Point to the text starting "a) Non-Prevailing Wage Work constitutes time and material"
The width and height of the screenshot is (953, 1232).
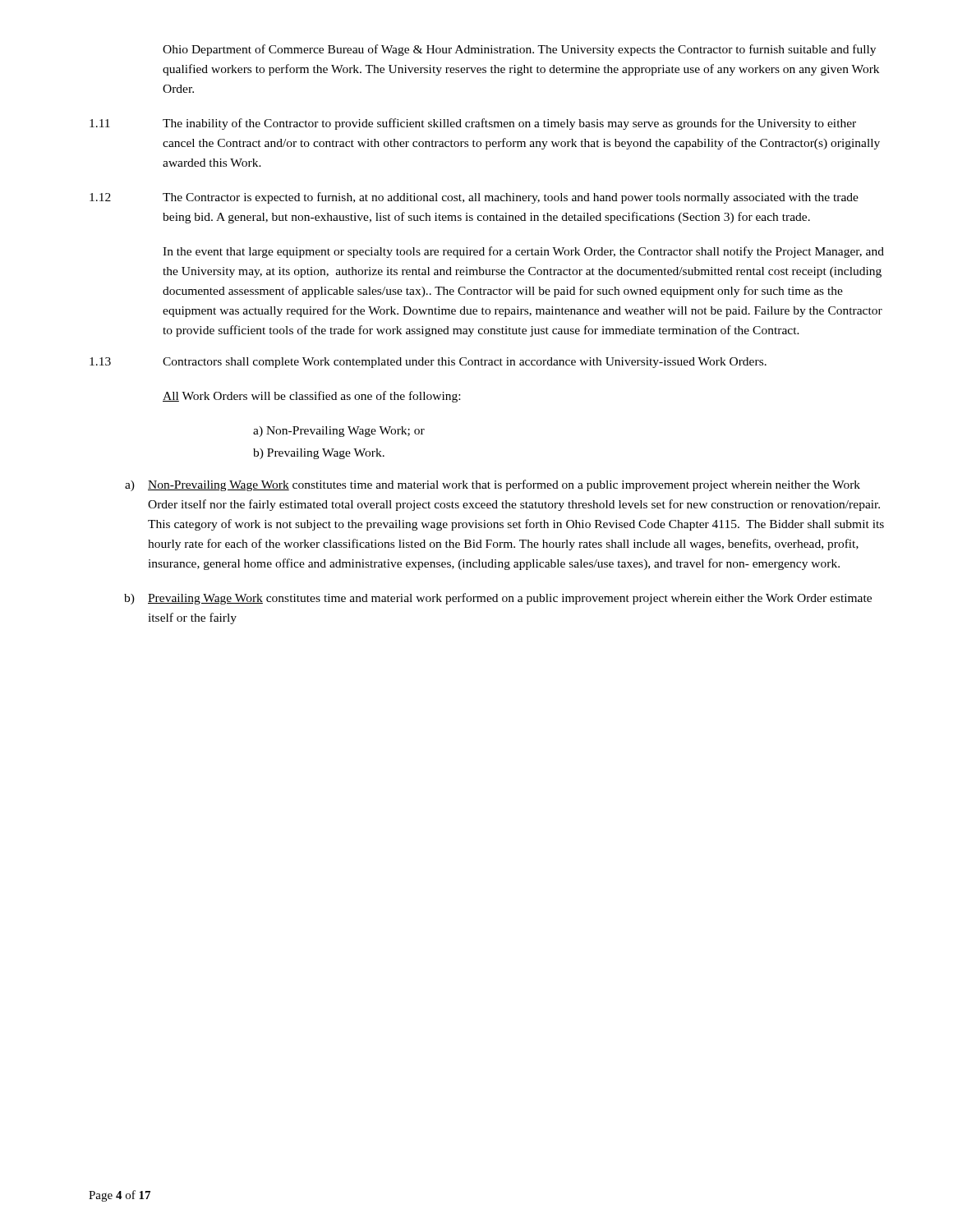pyautogui.click(x=488, y=524)
